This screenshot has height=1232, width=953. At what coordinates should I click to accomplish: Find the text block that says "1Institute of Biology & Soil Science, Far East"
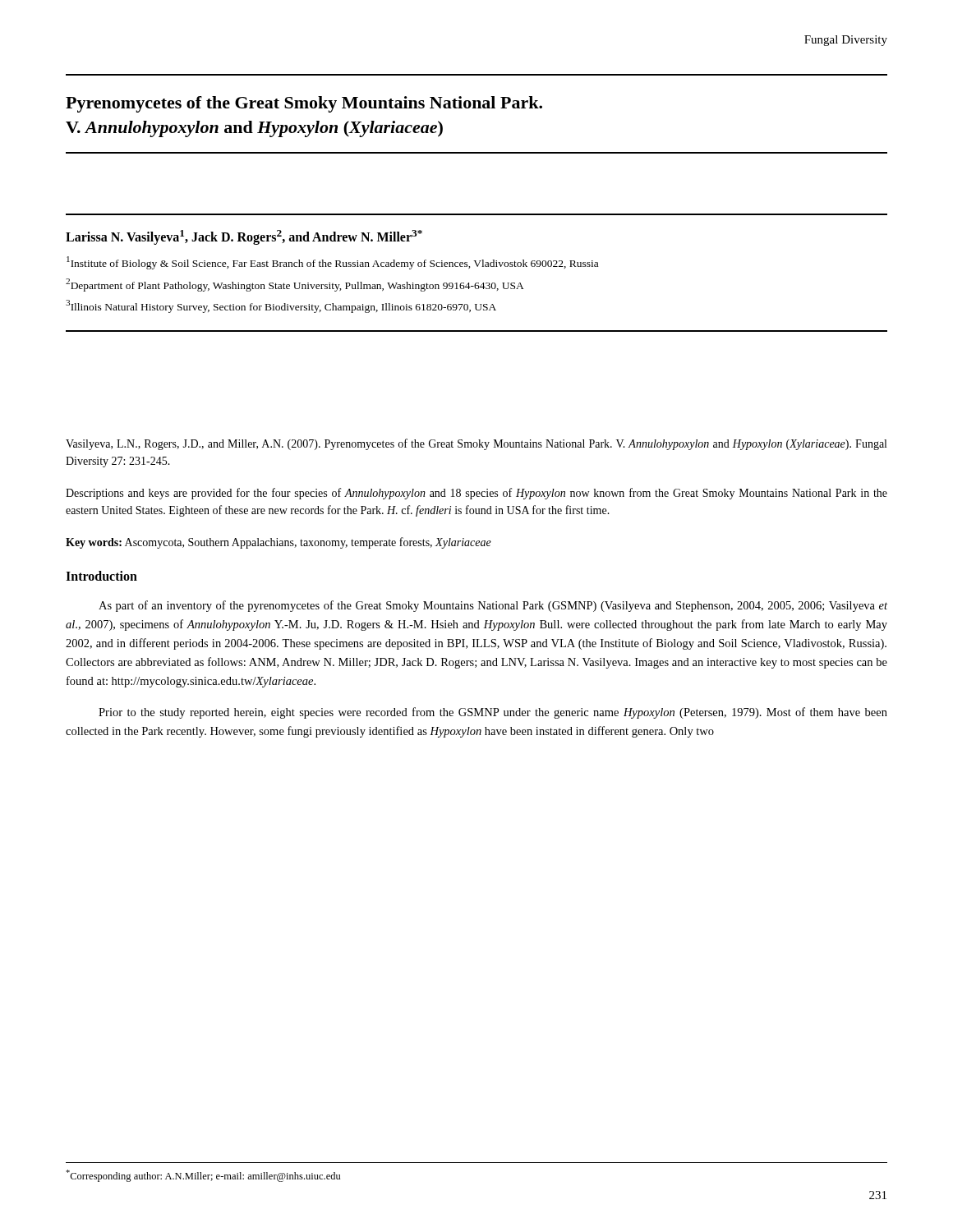click(332, 262)
